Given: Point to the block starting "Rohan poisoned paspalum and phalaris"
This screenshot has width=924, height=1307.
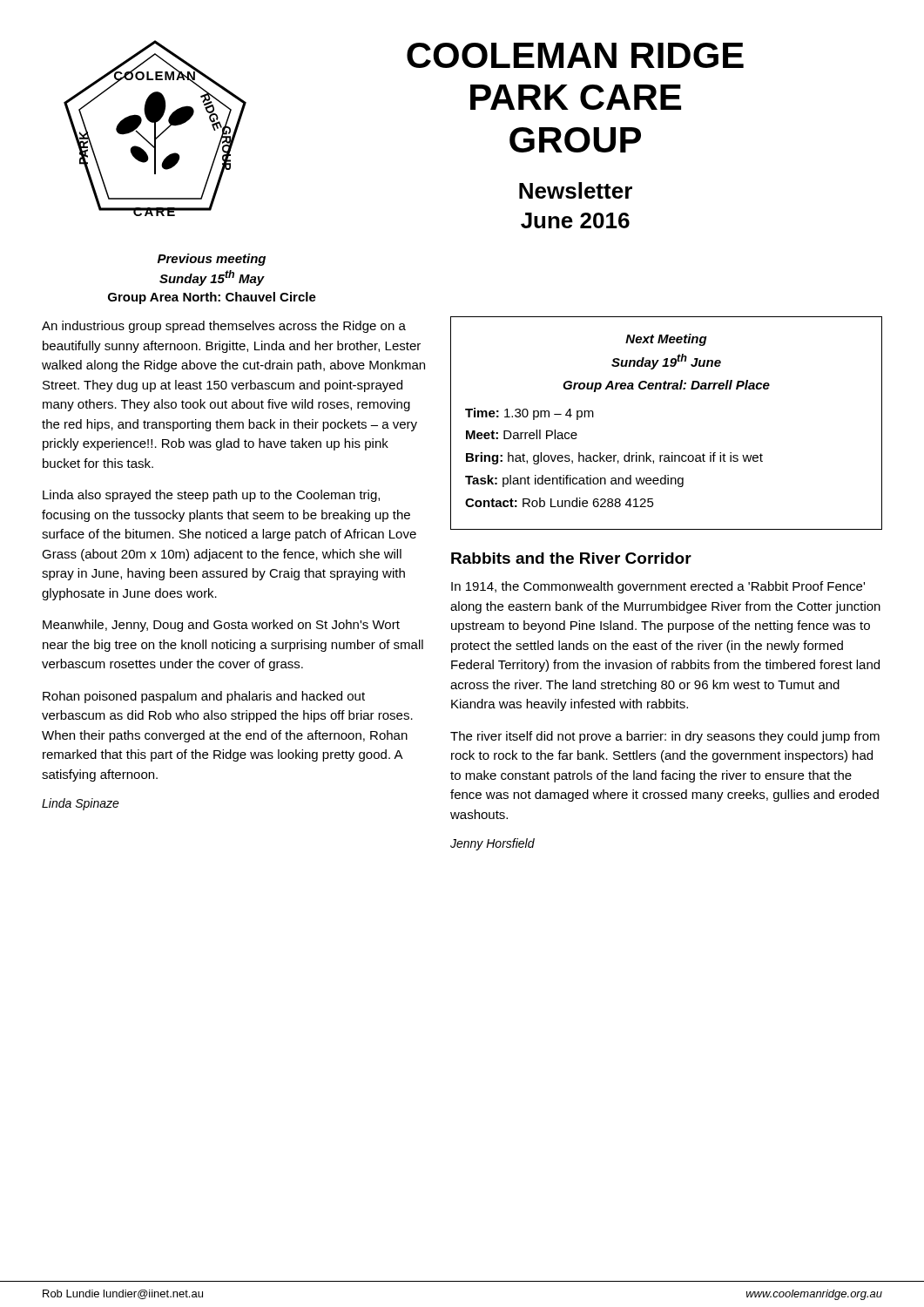Looking at the screenshot, I should 228,735.
